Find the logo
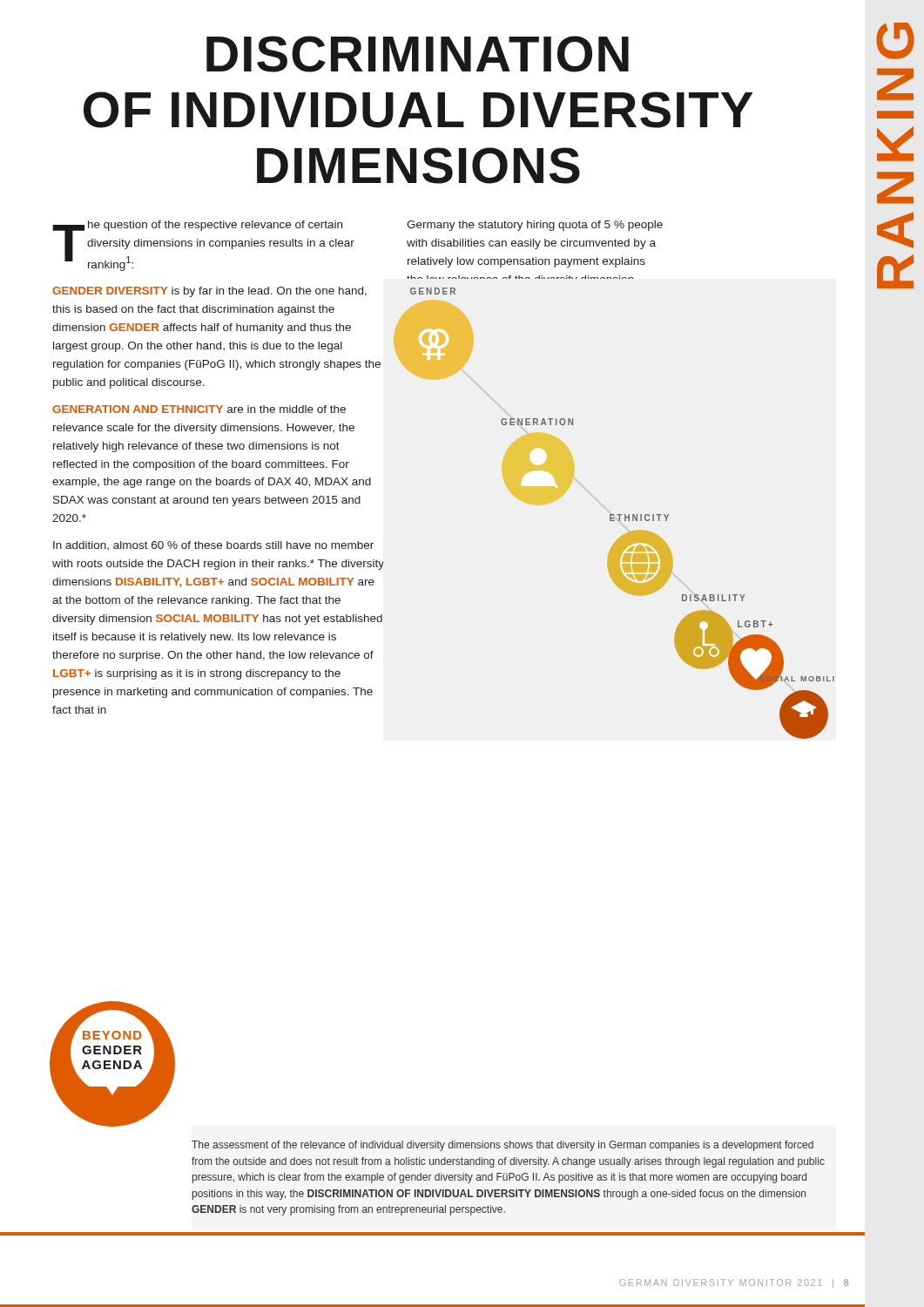Image resolution: width=924 pixels, height=1307 pixels. [112, 1064]
